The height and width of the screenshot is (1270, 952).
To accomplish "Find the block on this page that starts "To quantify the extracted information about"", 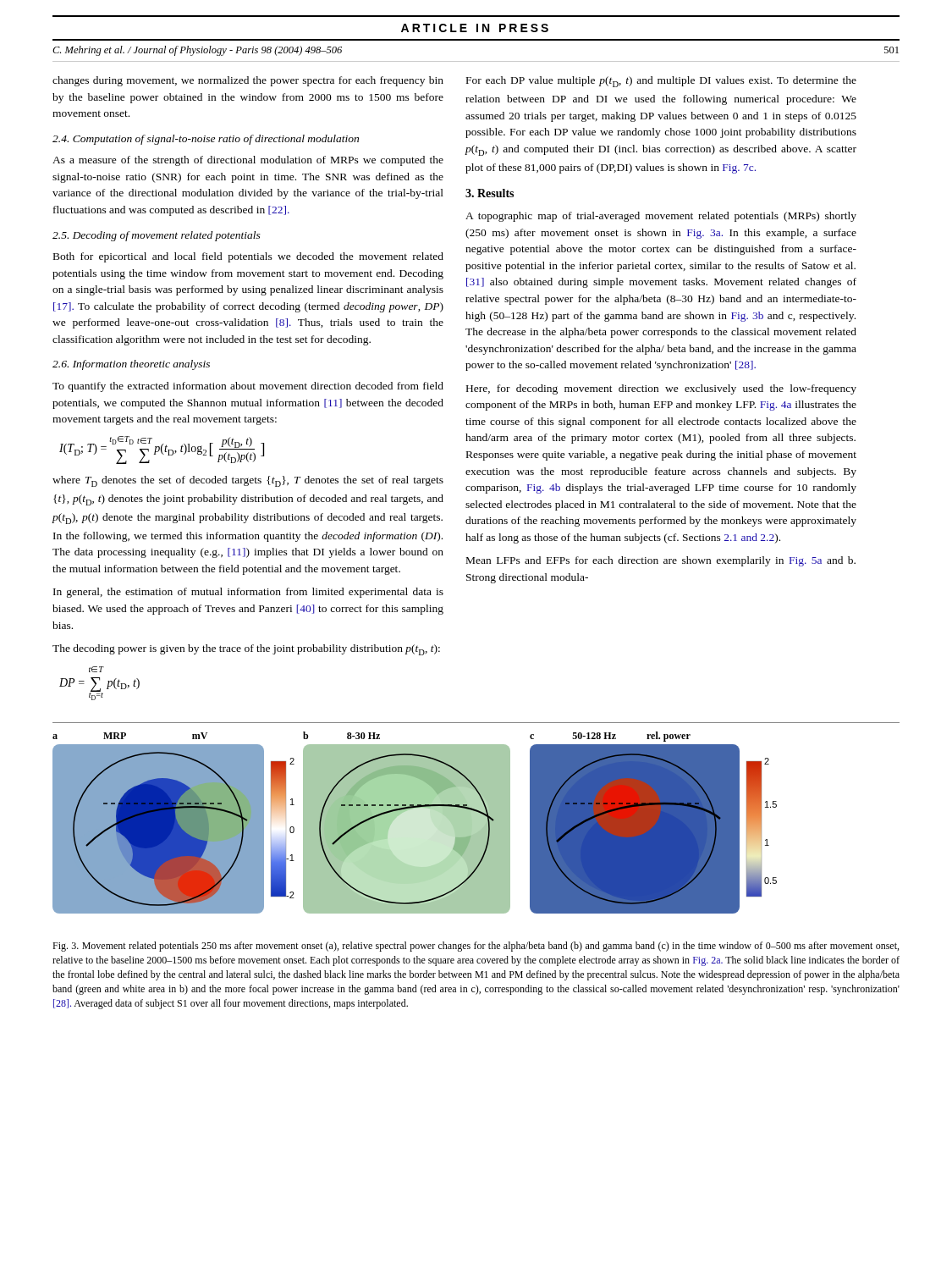I will [248, 402].
